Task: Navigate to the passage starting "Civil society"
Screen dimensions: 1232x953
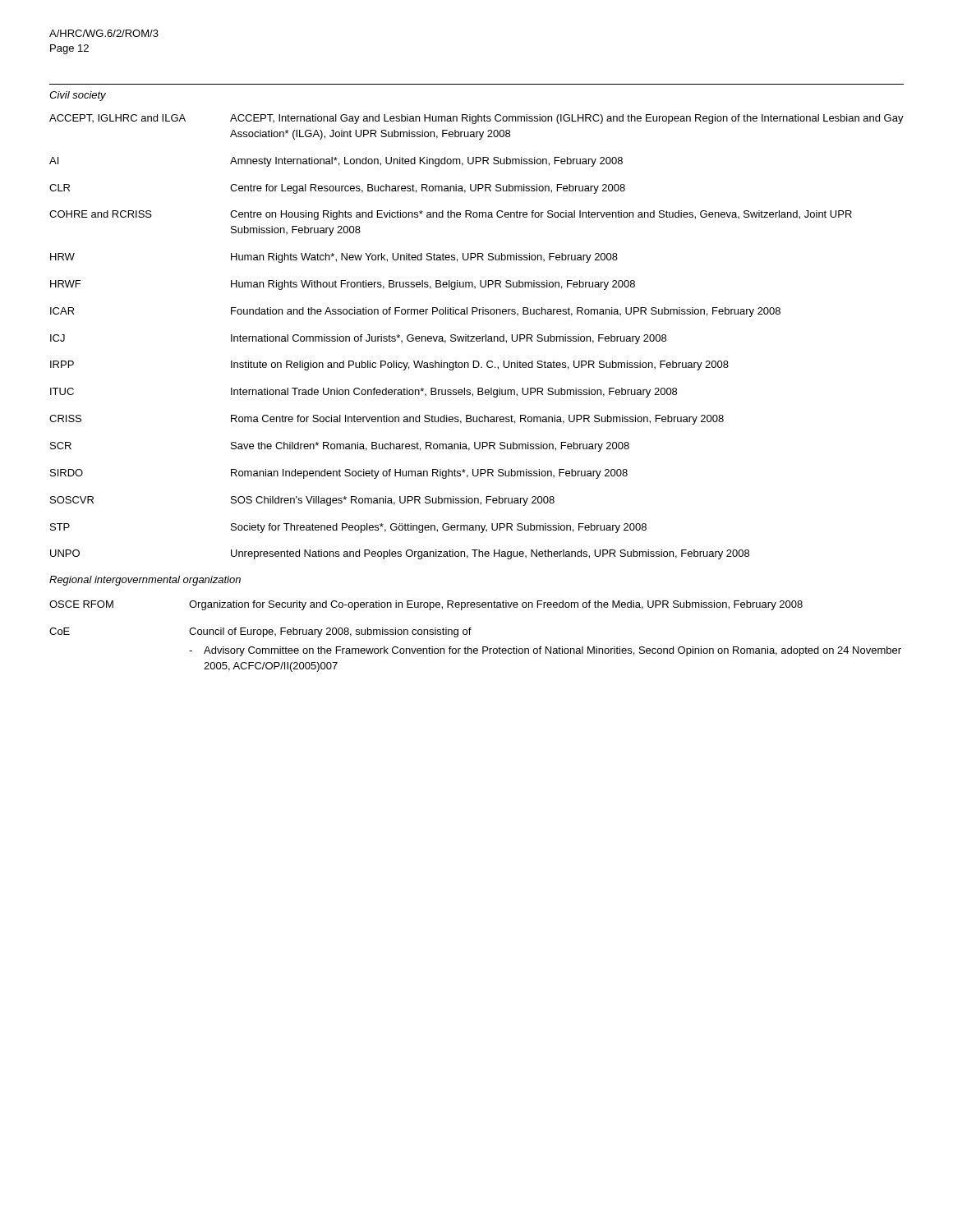Action: coord(77,95)
